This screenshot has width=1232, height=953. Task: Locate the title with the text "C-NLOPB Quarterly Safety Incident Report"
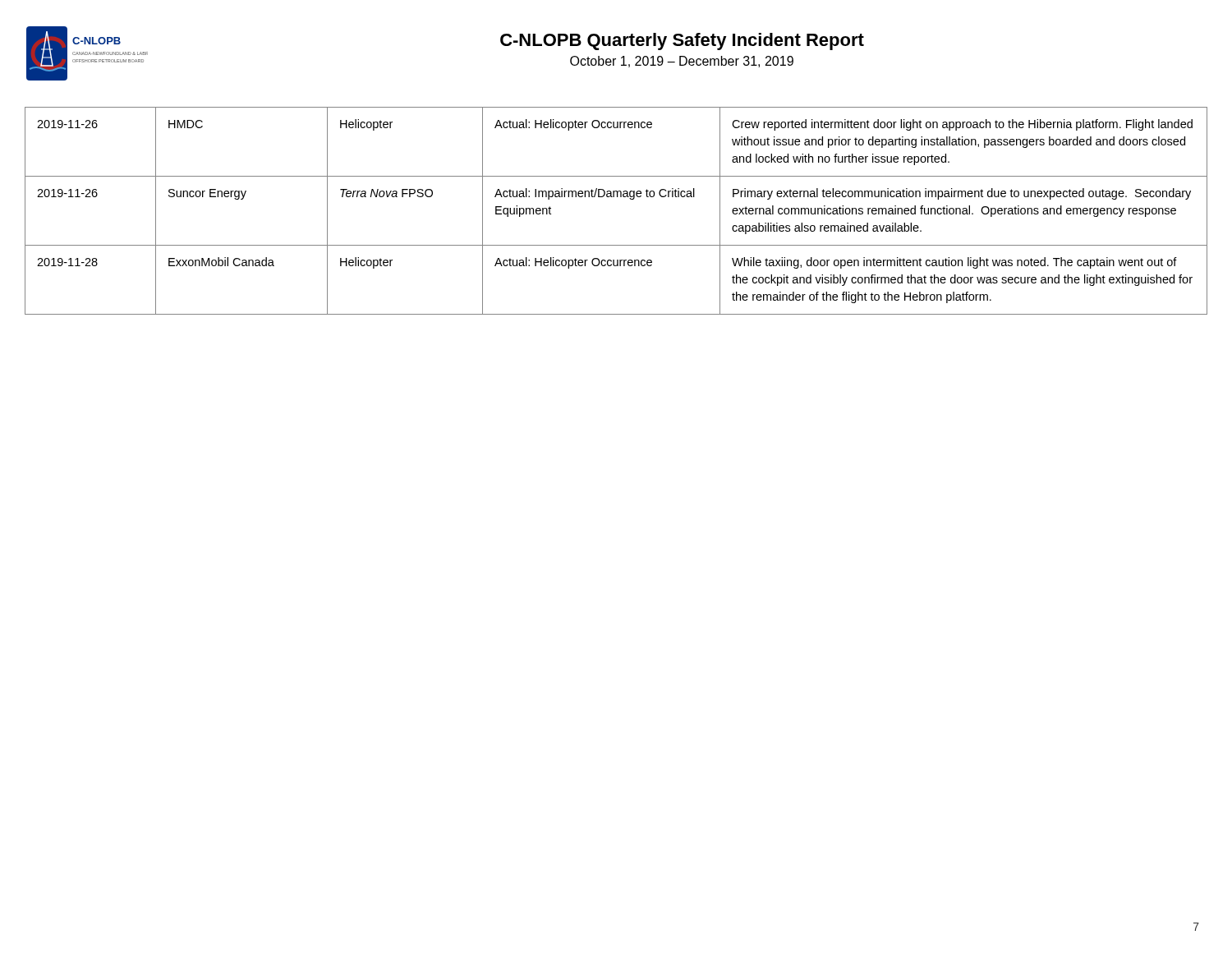tap(682, 40)
